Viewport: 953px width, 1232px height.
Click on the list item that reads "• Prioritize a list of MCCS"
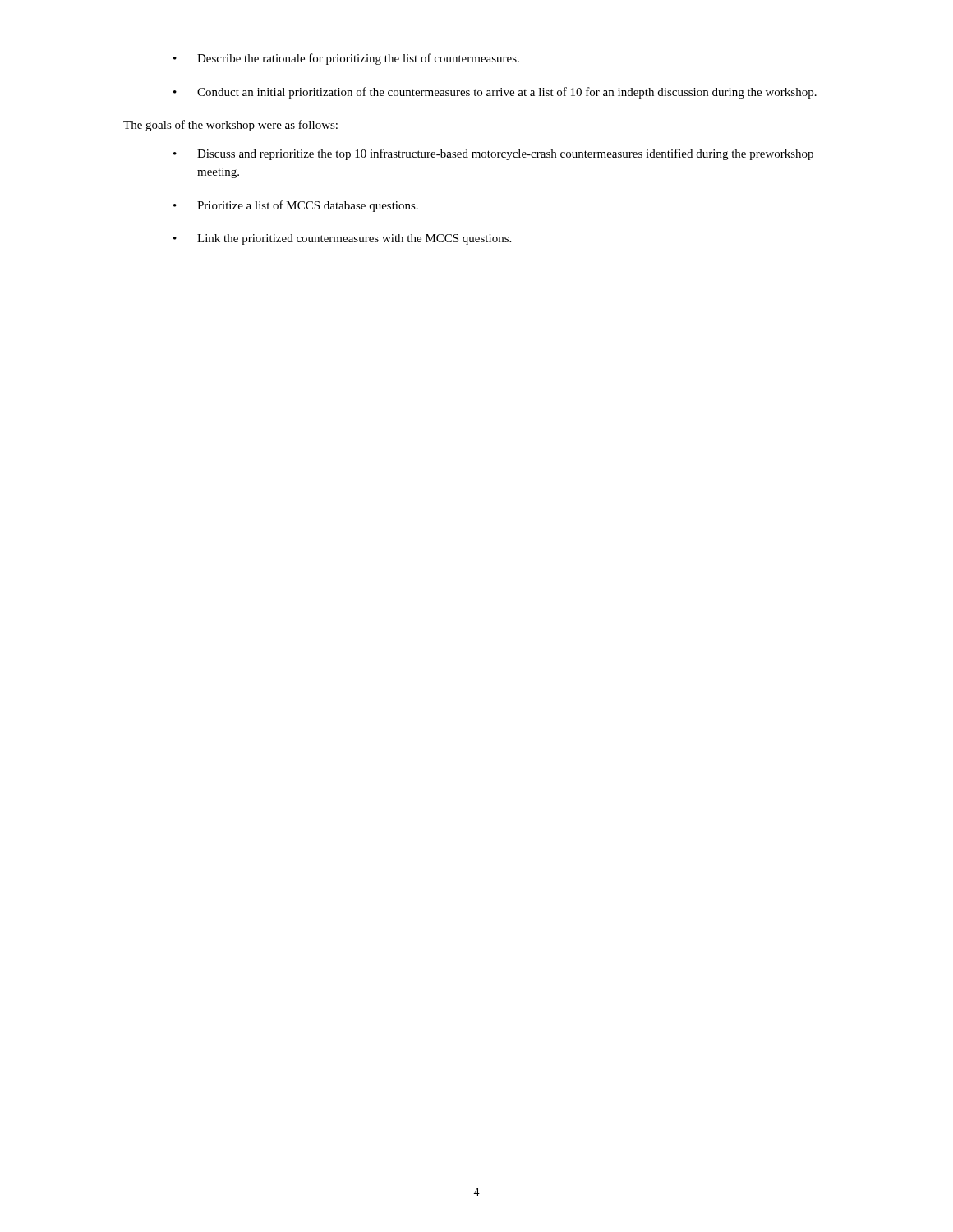[296, 206]
